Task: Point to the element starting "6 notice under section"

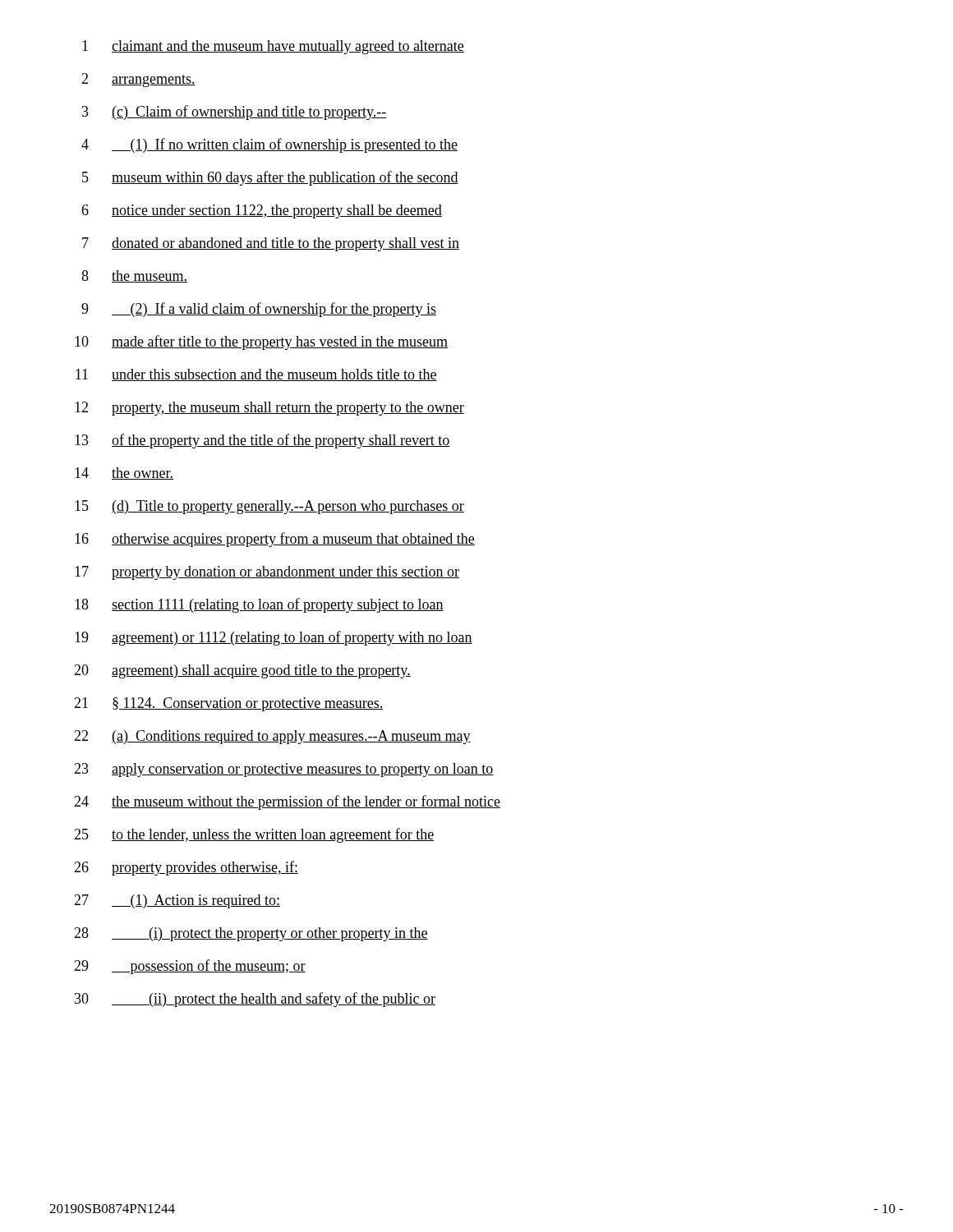Action: (262, 211)
